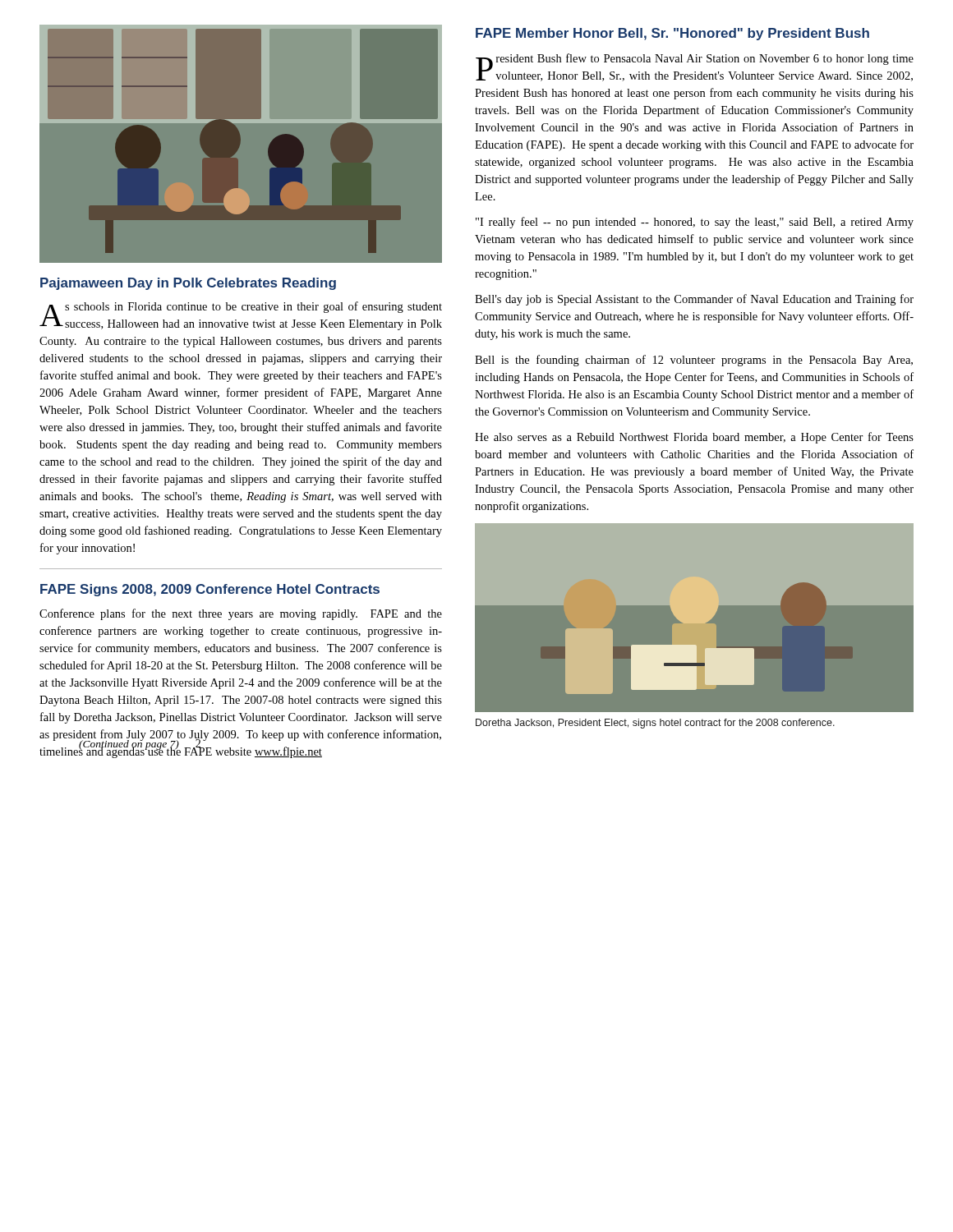953x1232 pixels.
Task: Click the passage that begins "Bell's day job is Special Assistant to"
Action: pyautogui.click(x=694, y=317)
